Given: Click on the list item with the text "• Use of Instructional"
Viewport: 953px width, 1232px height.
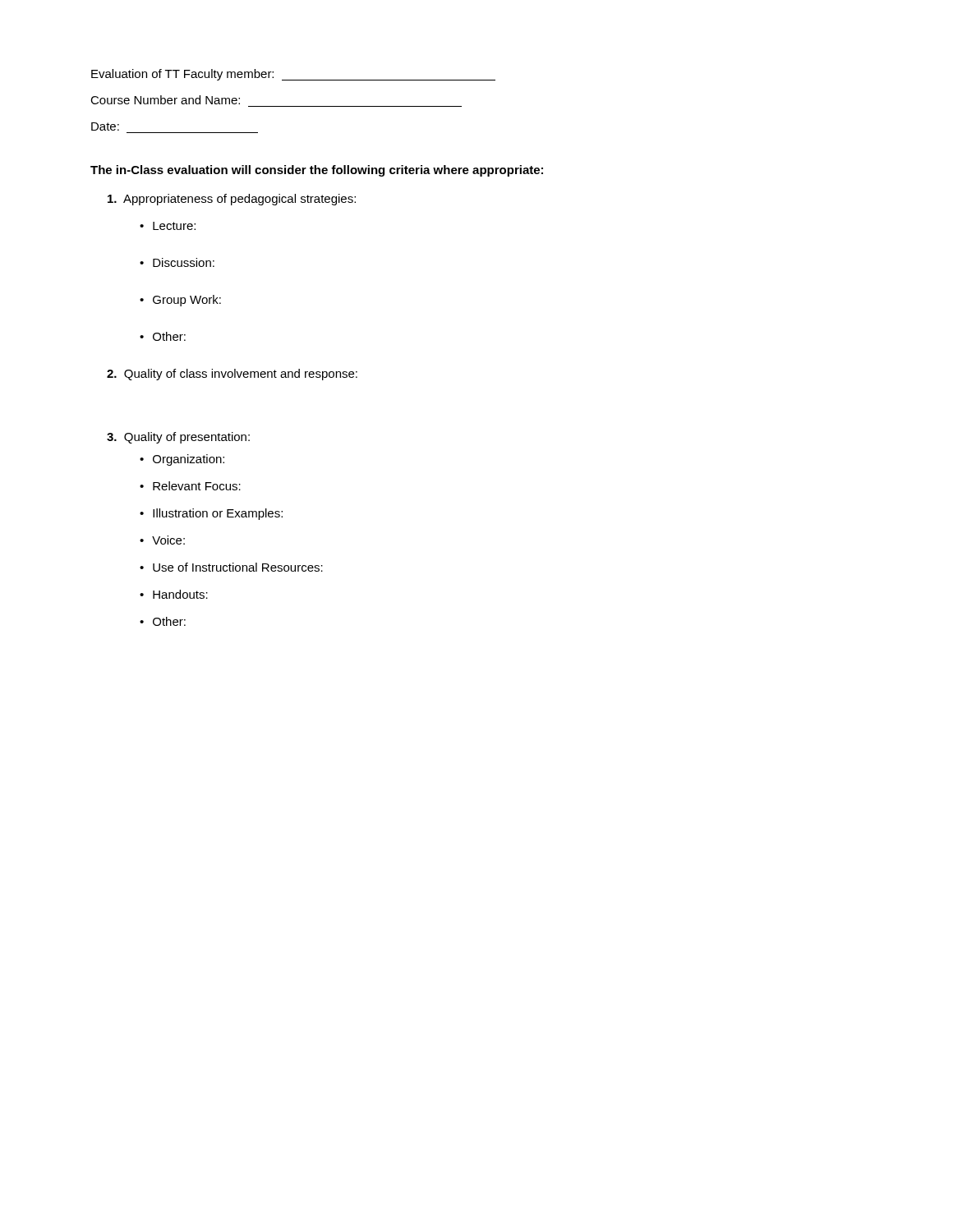Looking at the screenshot, I should [232, 567].
